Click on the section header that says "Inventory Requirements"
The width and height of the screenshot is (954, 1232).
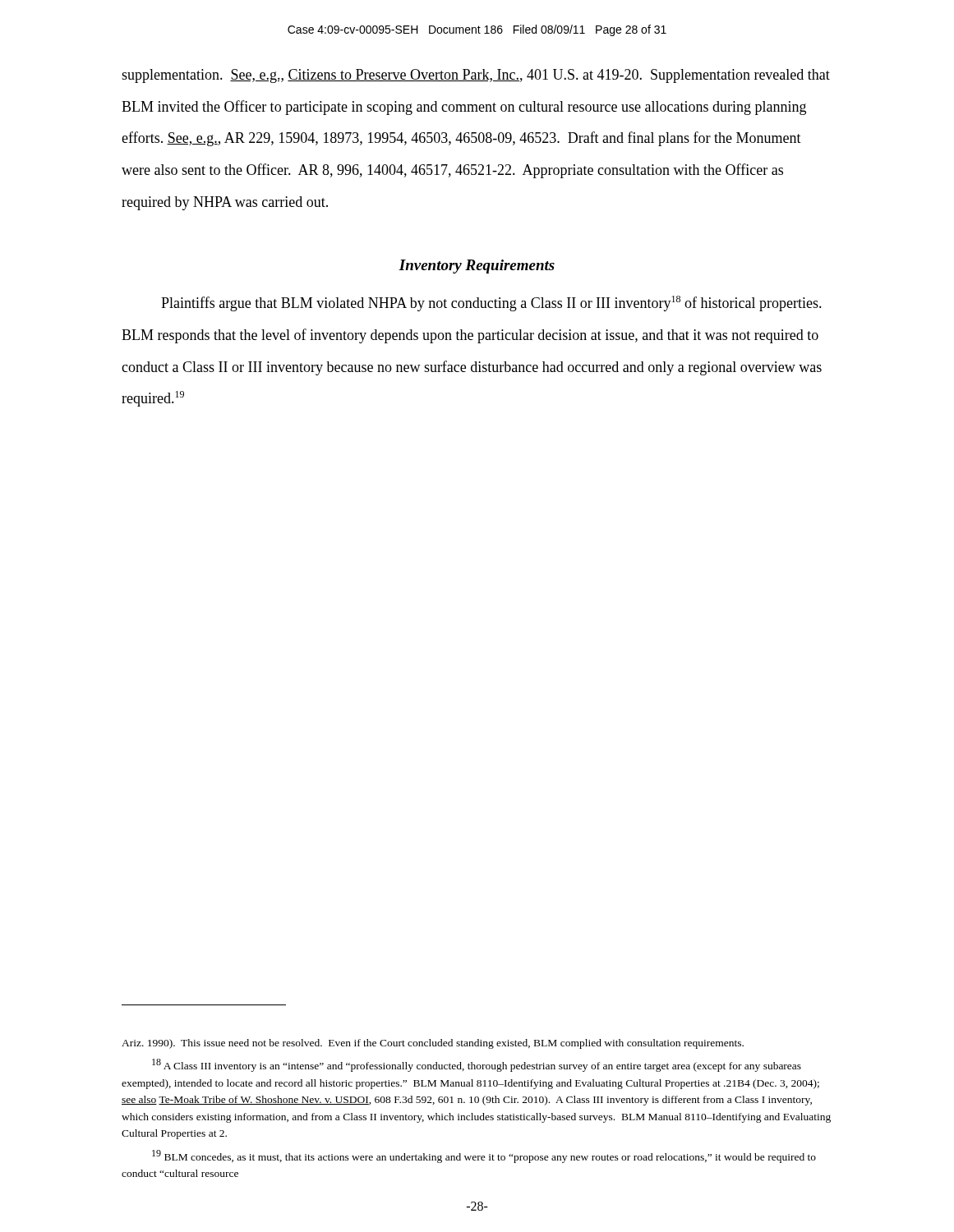click(x=477, y=265)
